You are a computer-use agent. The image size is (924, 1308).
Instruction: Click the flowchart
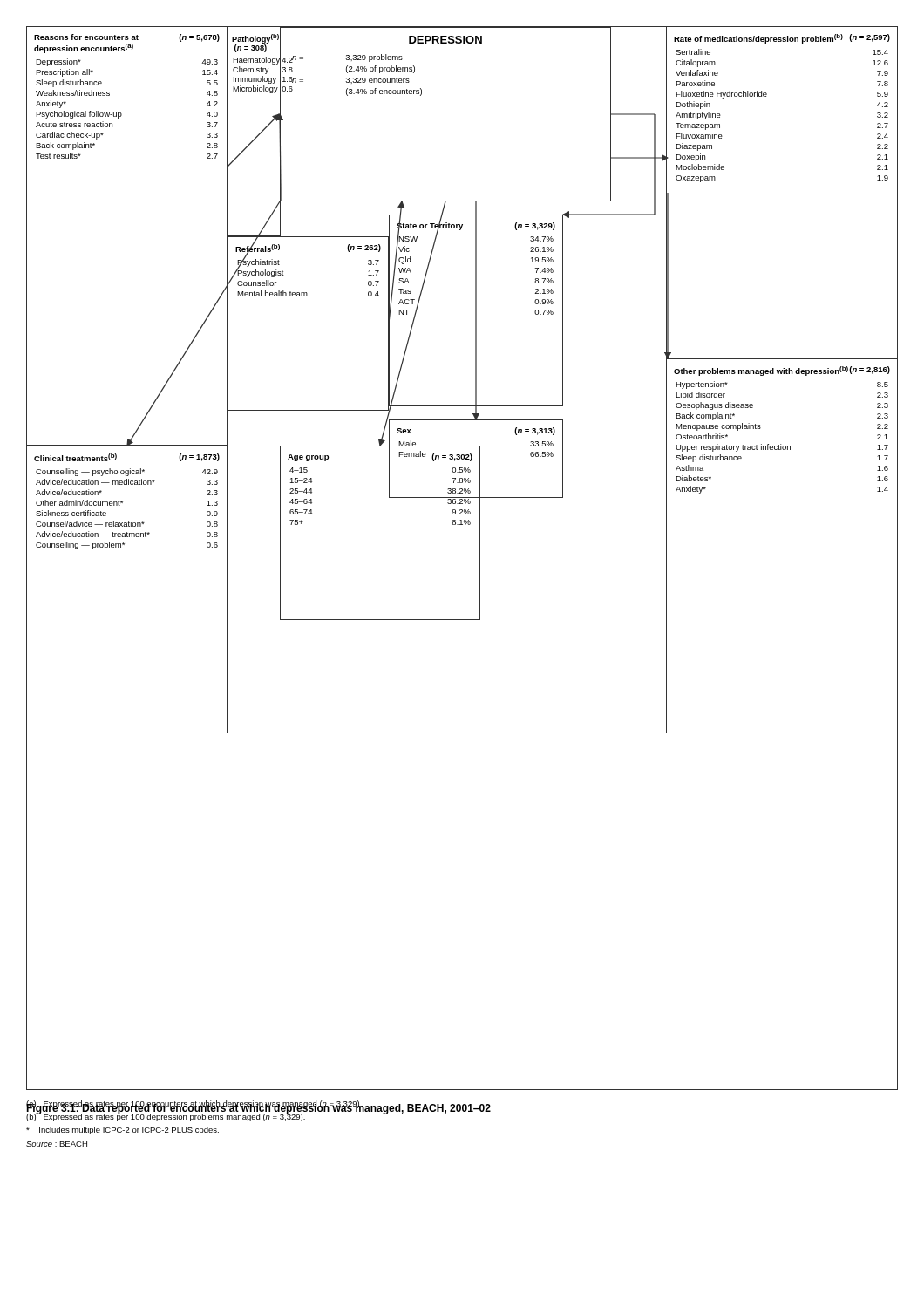coord(462,558)
